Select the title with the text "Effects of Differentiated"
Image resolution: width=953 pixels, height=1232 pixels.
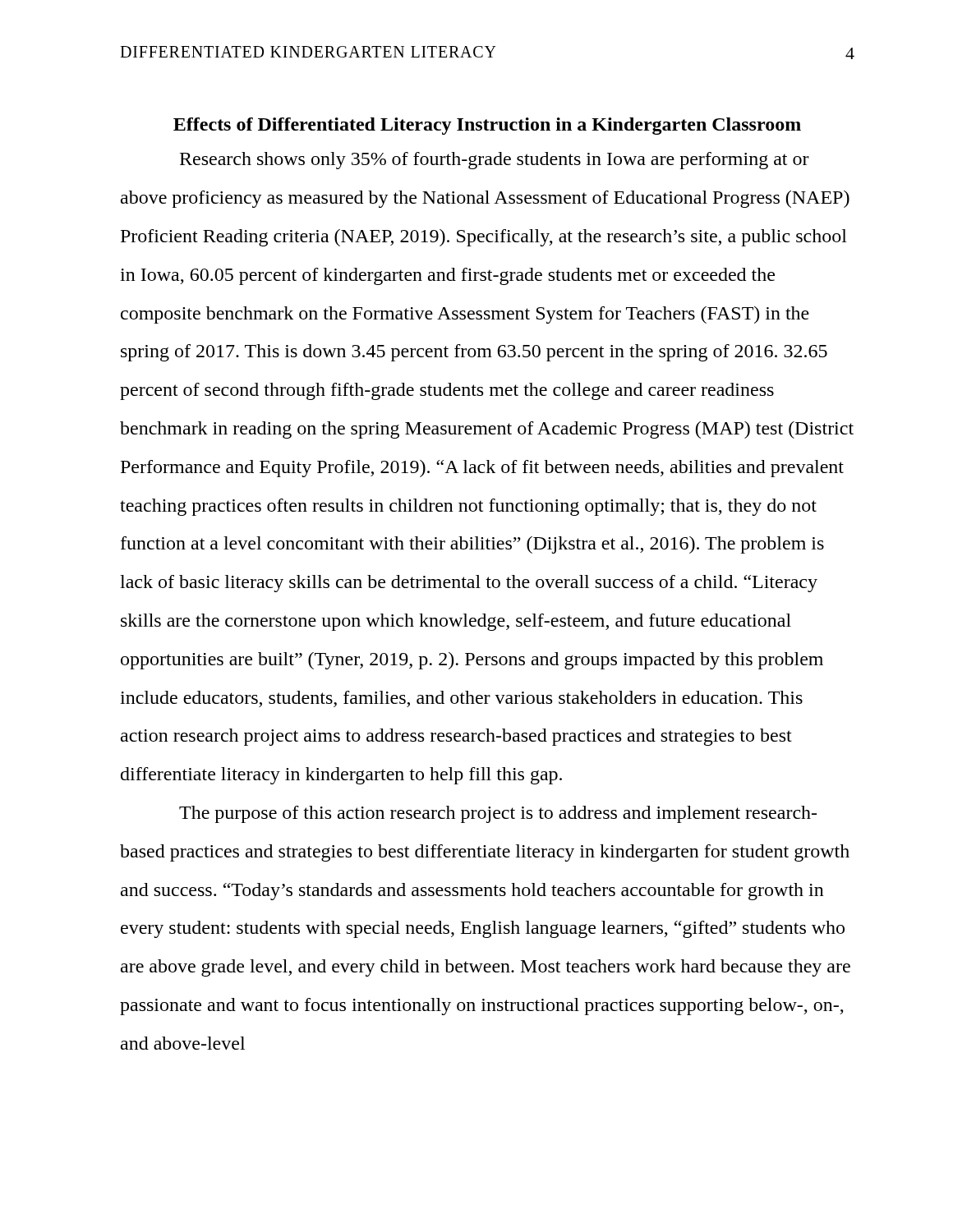coord(487,124)
